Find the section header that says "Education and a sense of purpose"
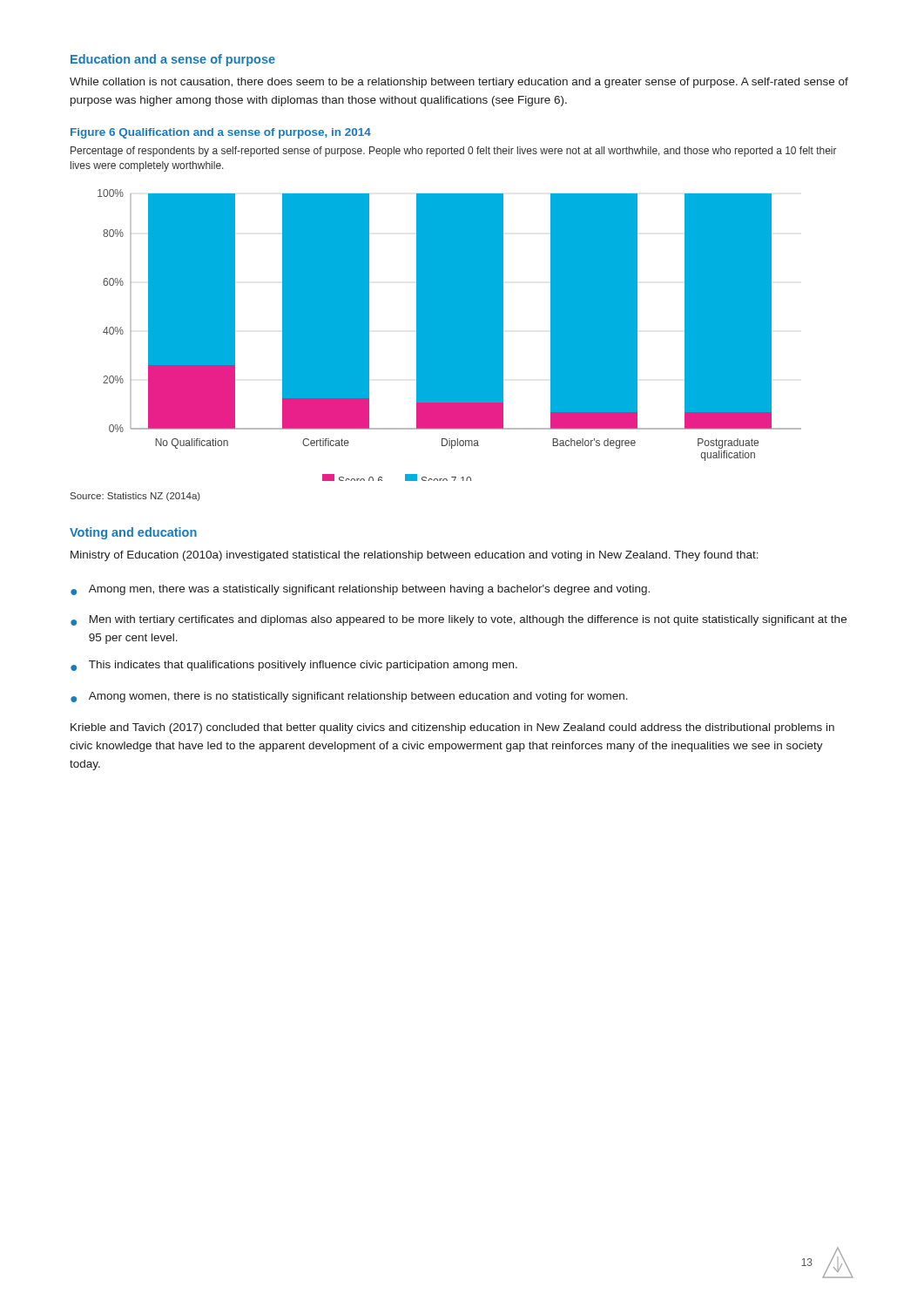Image resolution: width=924 pixels, height=1307 pixels. tap(172, 59)
